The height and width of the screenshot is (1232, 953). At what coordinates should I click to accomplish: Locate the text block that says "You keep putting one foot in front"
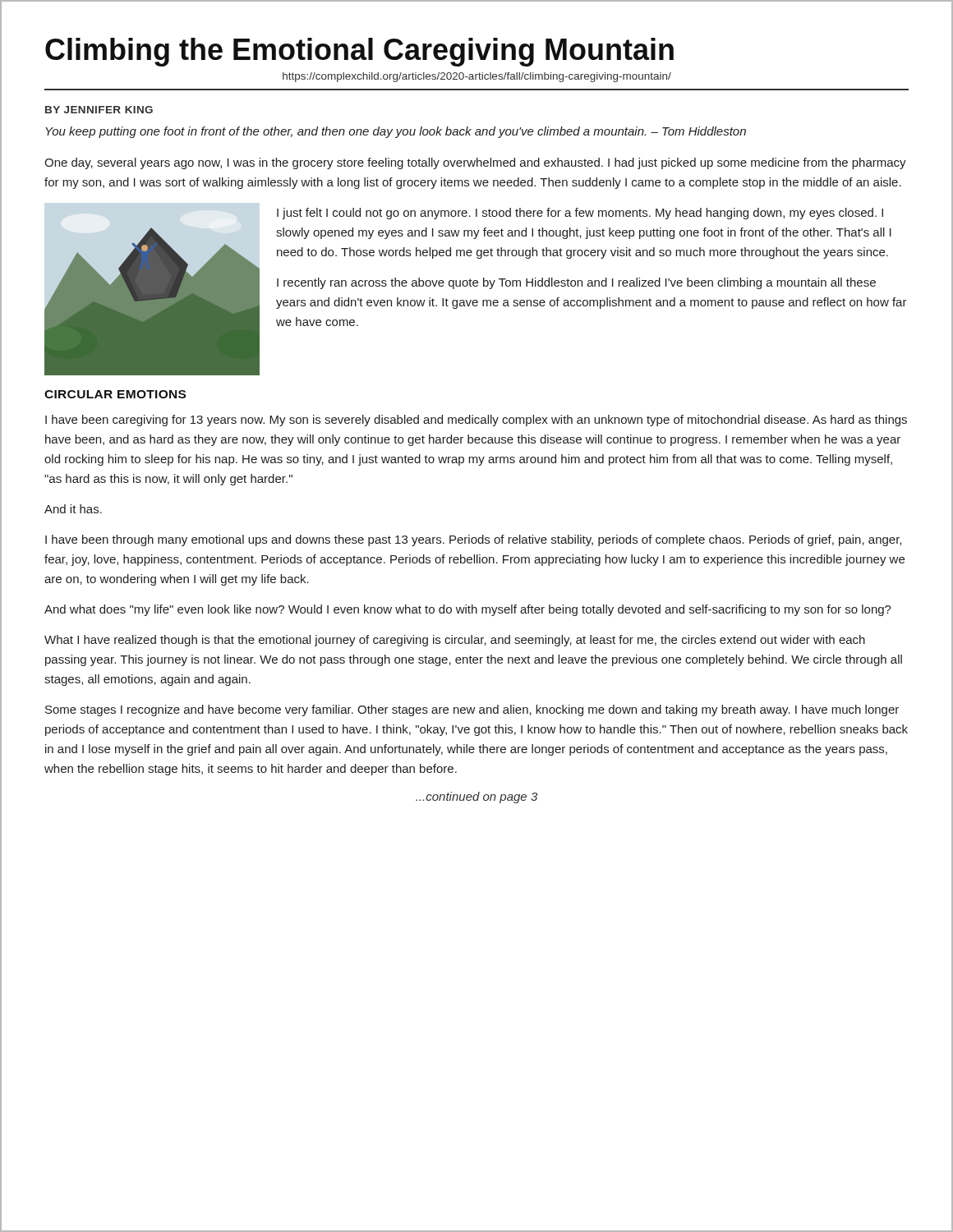click(x=395, y=131)
